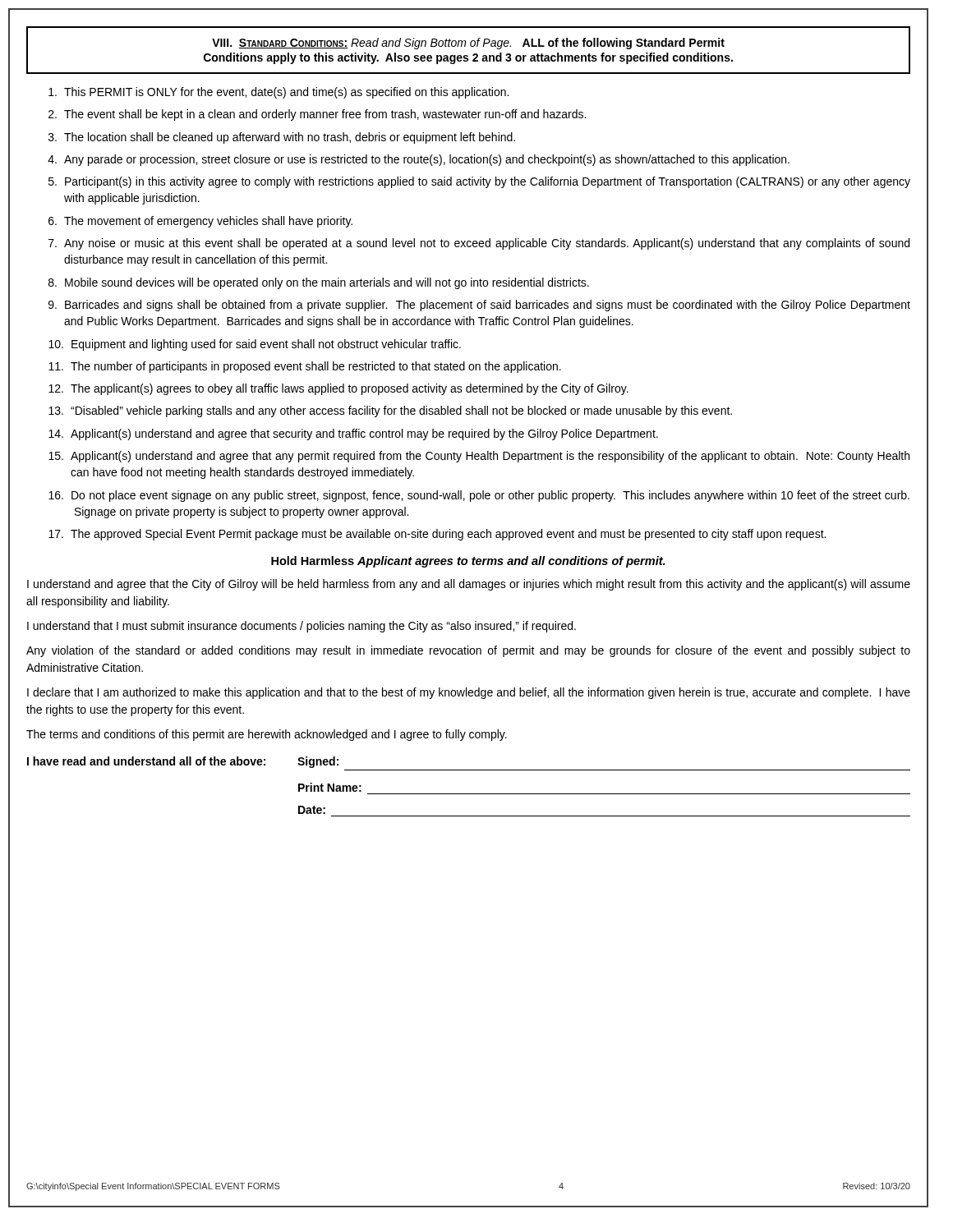Select the element starting "VIII. Standard Conditions: Read and"
Viewport: 953px width, 1232px height.
pos(468,50)
